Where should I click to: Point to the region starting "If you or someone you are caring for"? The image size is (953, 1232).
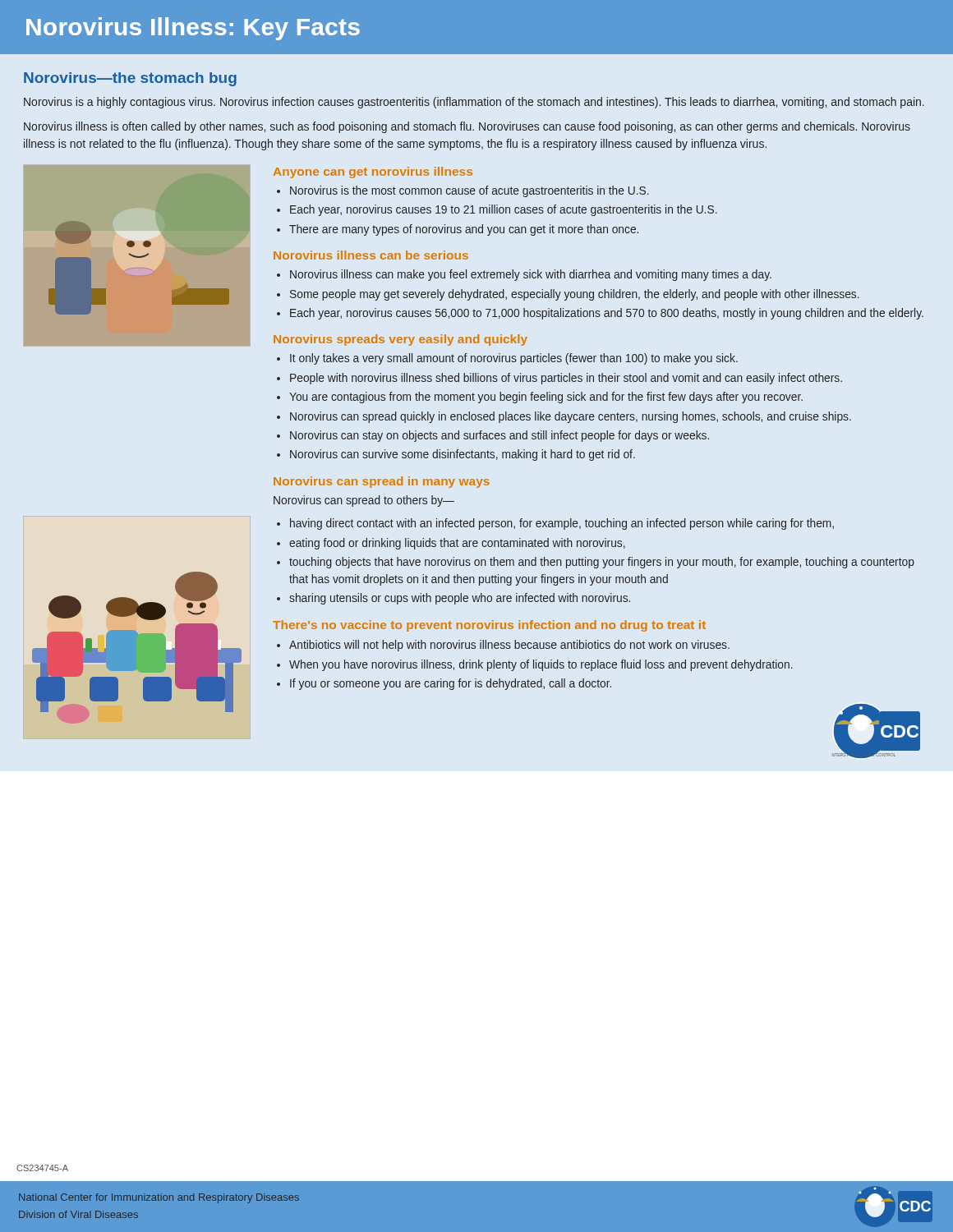click(x=451, y=684)
